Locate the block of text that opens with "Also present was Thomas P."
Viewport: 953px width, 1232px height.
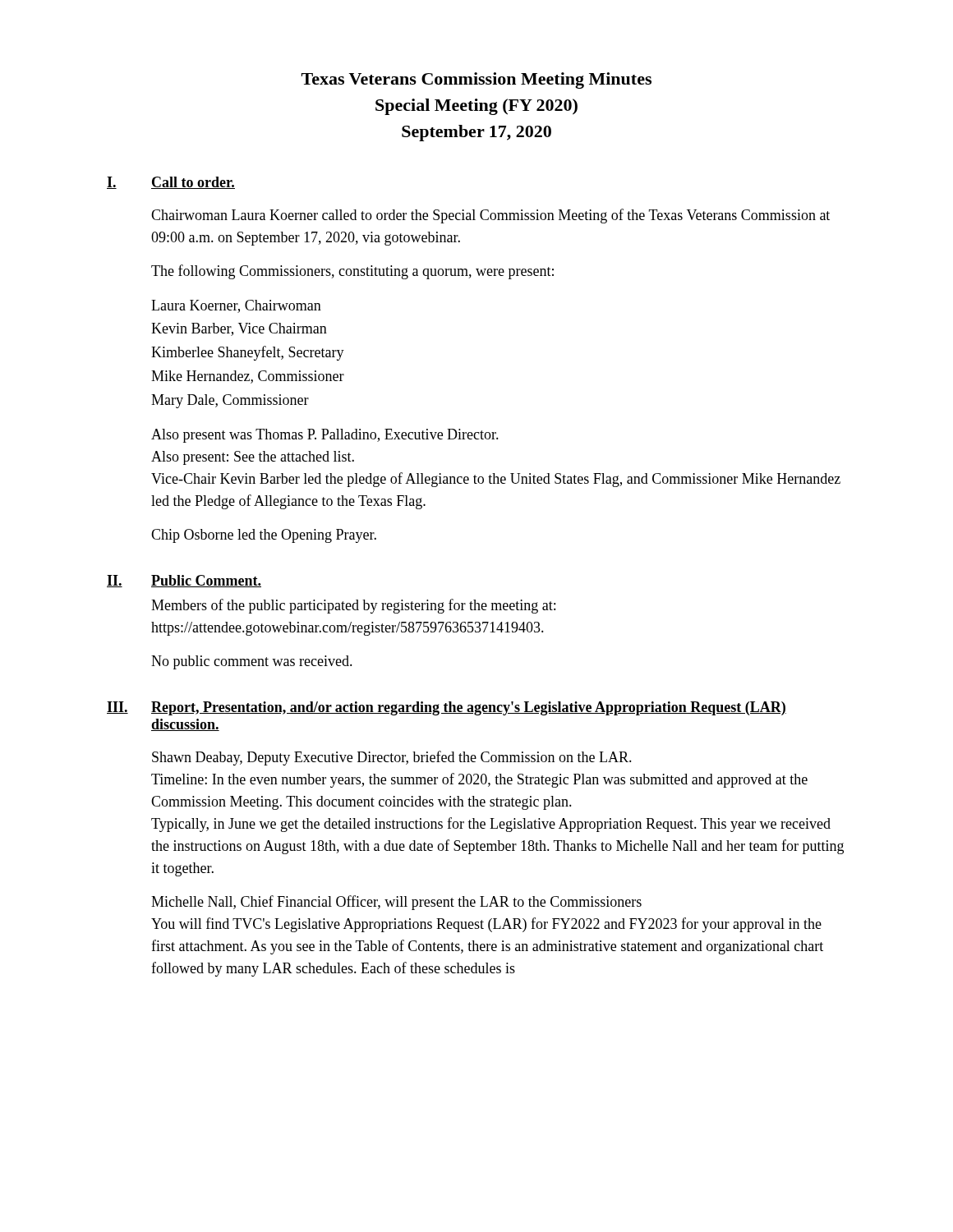point(496,467)
